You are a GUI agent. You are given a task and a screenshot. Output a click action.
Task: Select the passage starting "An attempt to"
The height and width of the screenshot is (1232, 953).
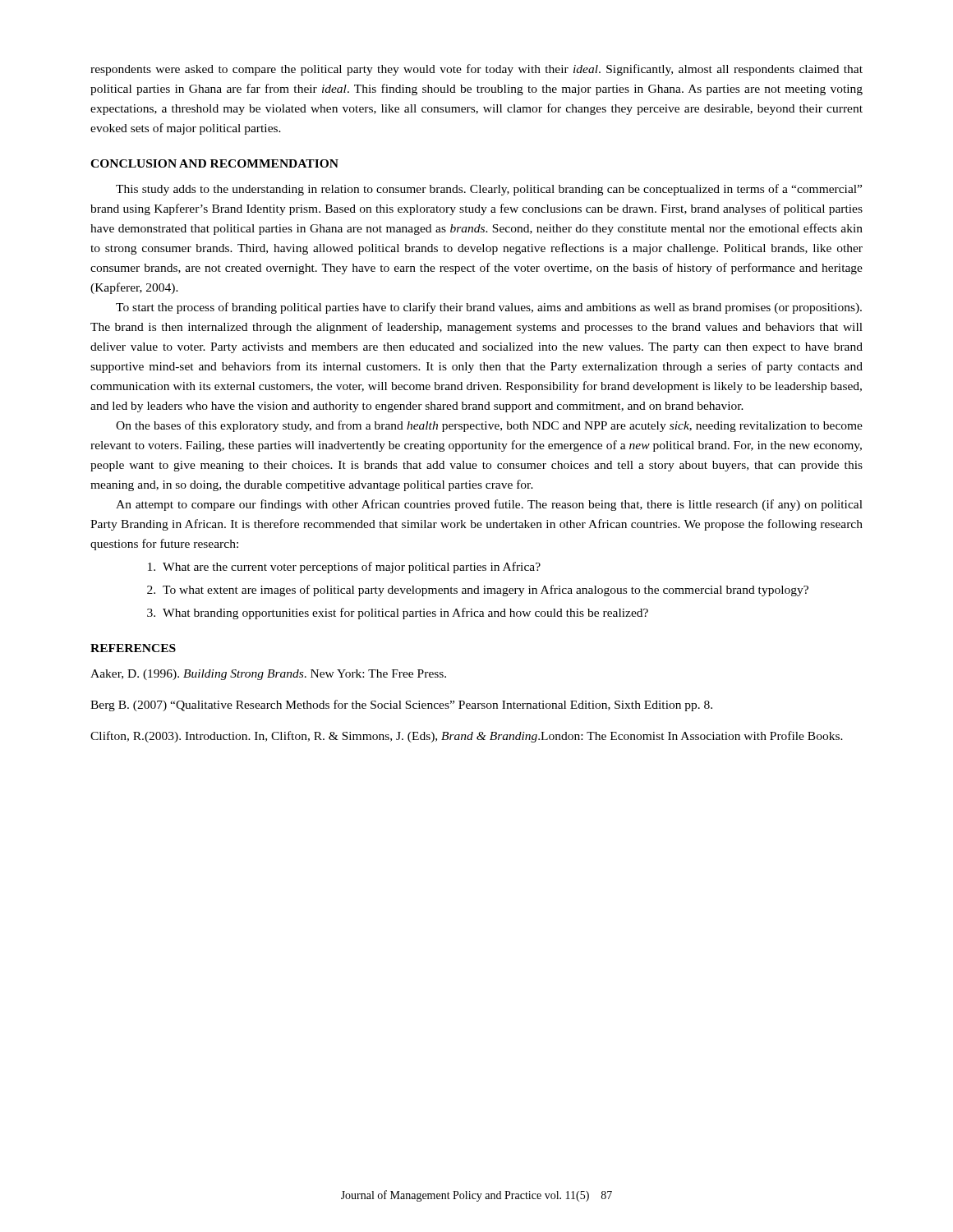coord(476,524)
